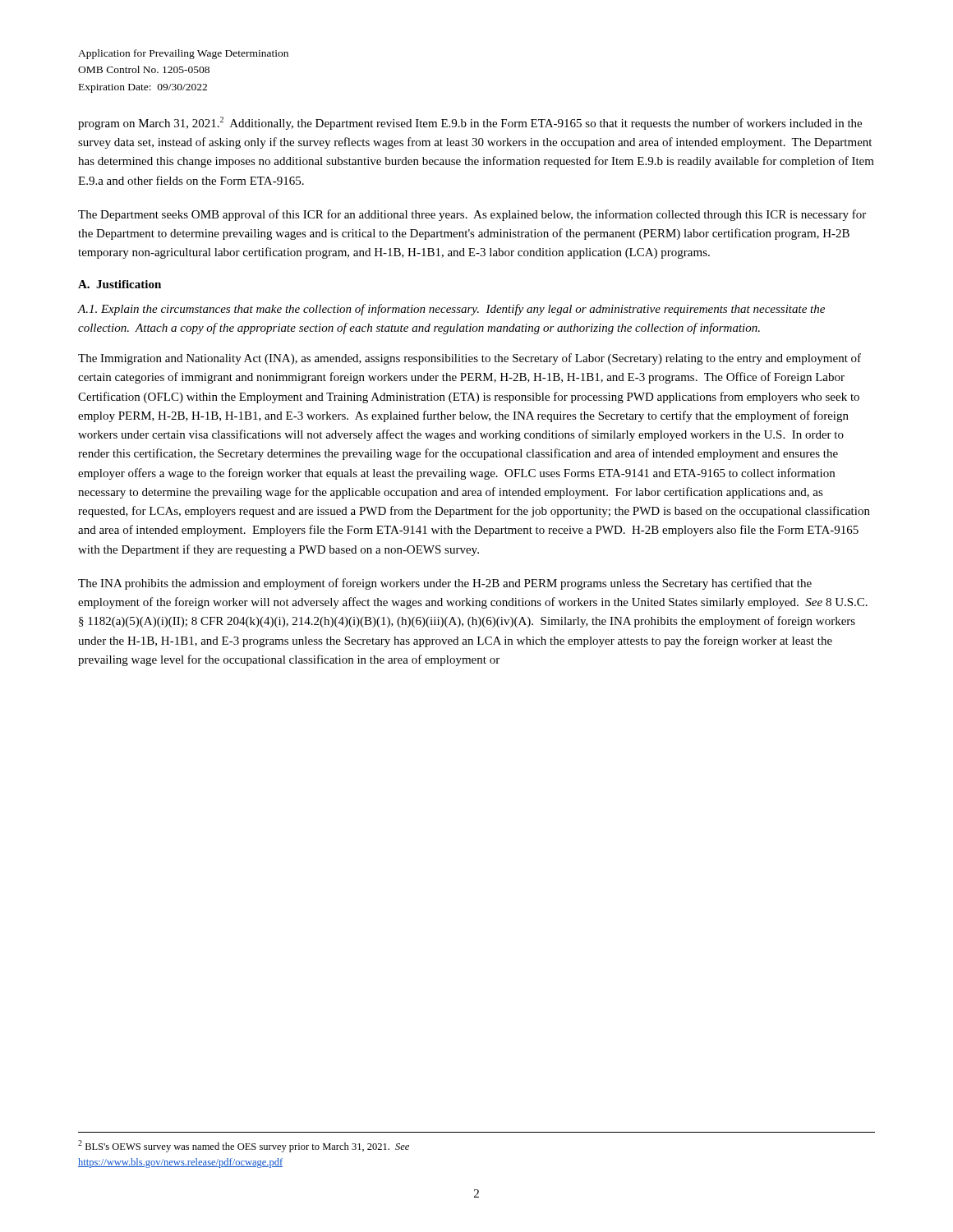
Task: Click on the text block starting "2 BLS's OEWS survey was"
Action: click(x=244, y=1153)
